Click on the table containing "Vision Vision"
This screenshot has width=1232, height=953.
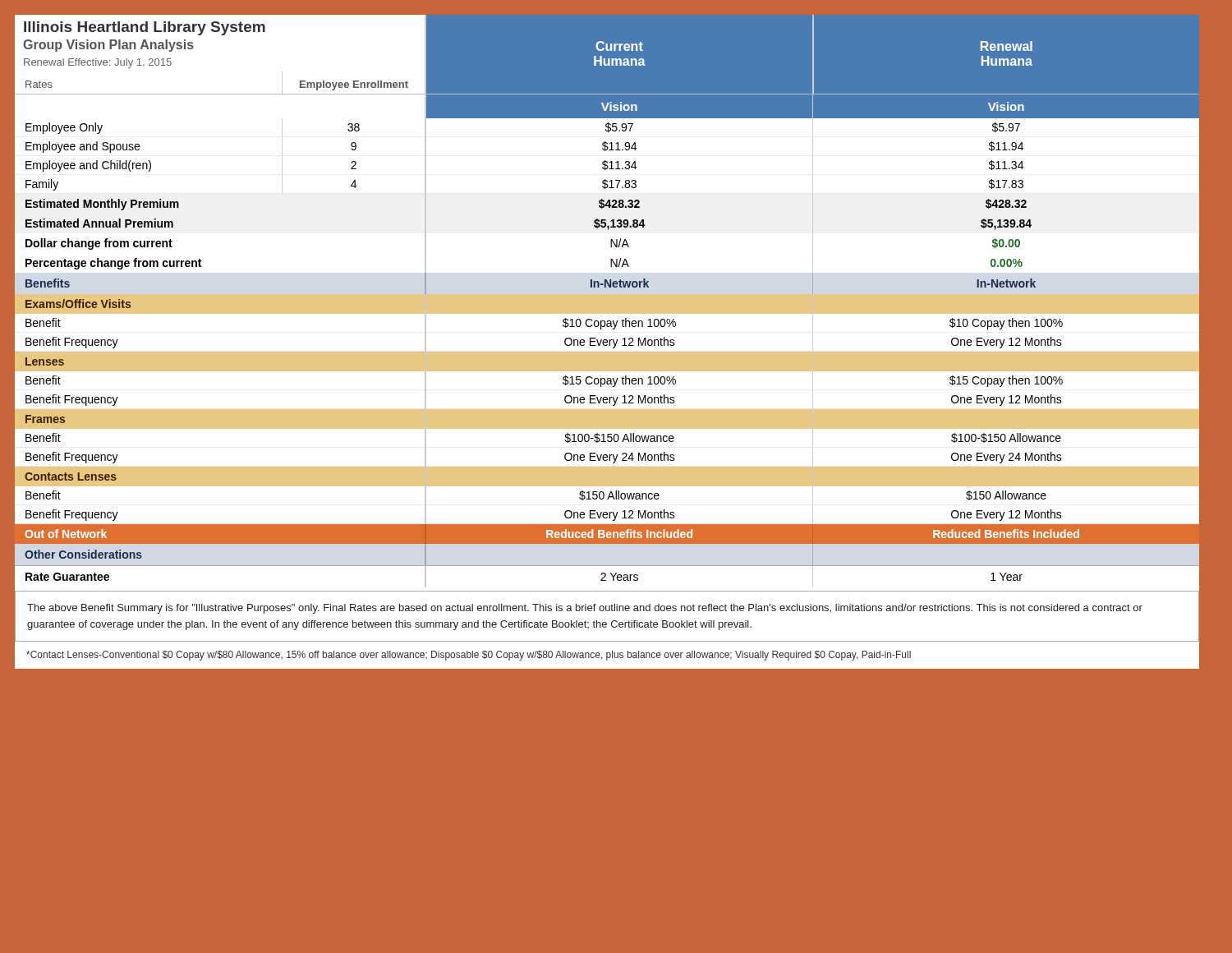click(607, 106)
